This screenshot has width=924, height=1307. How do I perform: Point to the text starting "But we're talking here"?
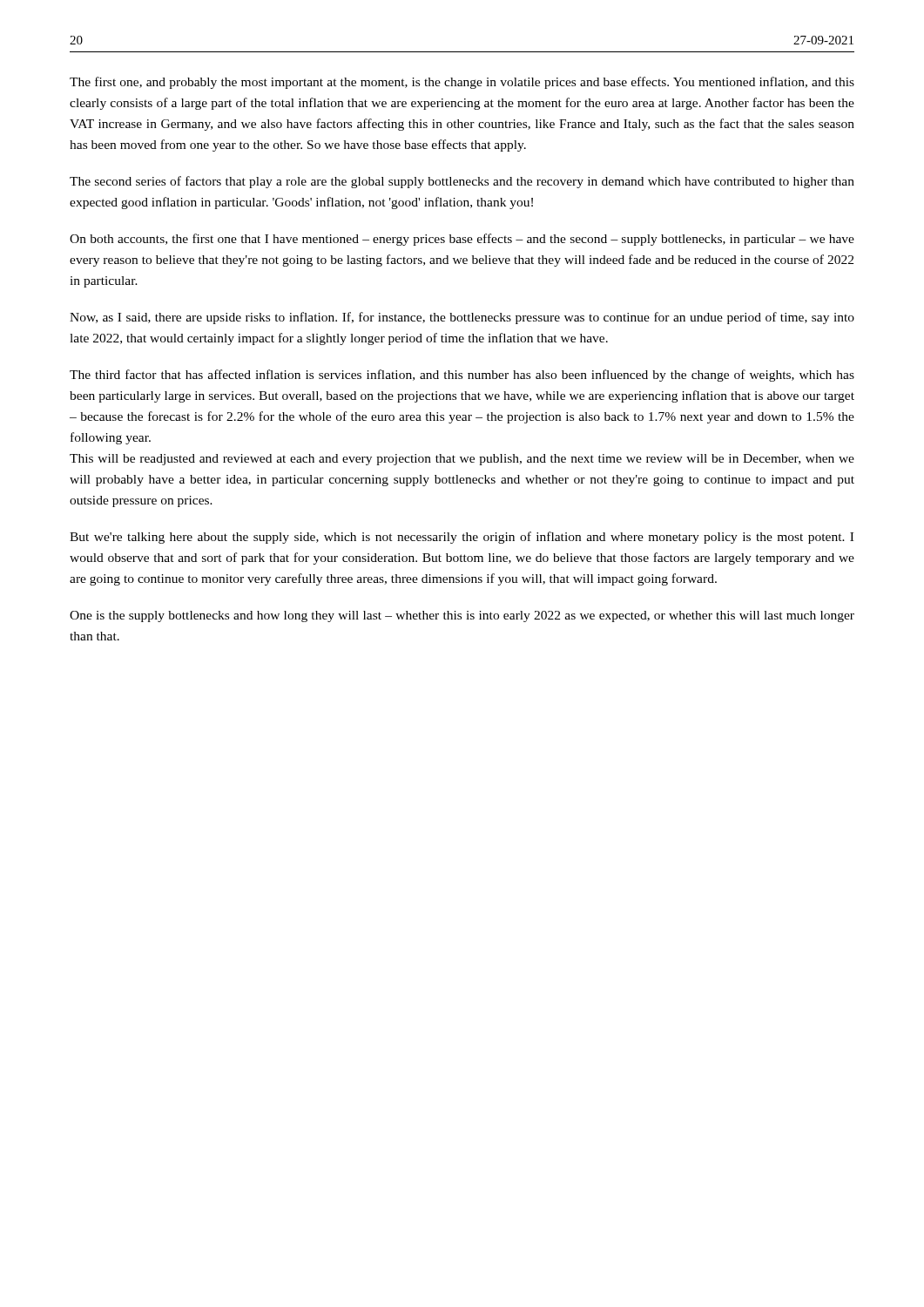click(462, 558)
